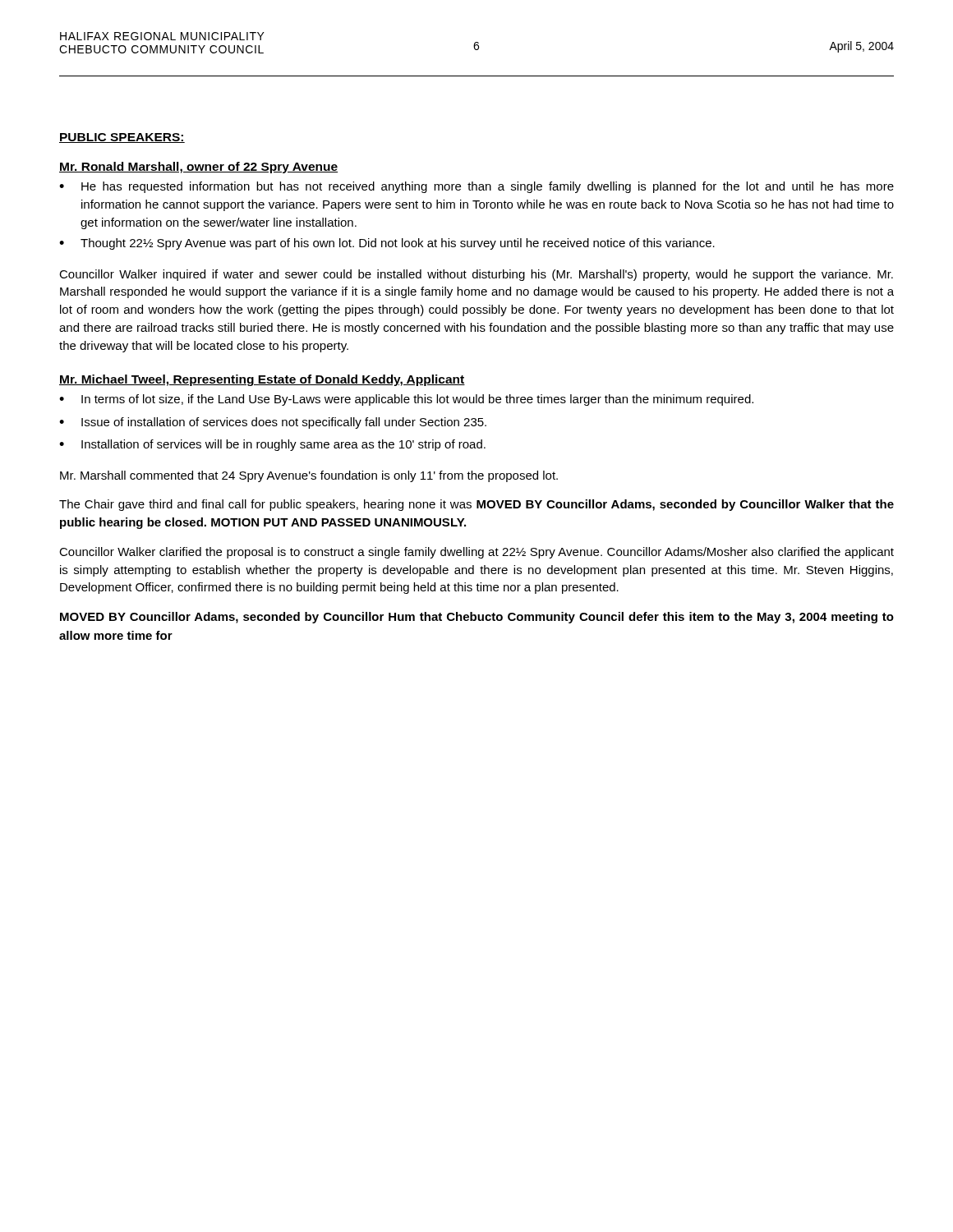The width and height of the screenshot is (953, 1232).
Task: Find the section header on this page that starts "Mr. Ronald Marshall, owner of 22 Spry"
Action: pyautogui.click(x=198, y=166)
